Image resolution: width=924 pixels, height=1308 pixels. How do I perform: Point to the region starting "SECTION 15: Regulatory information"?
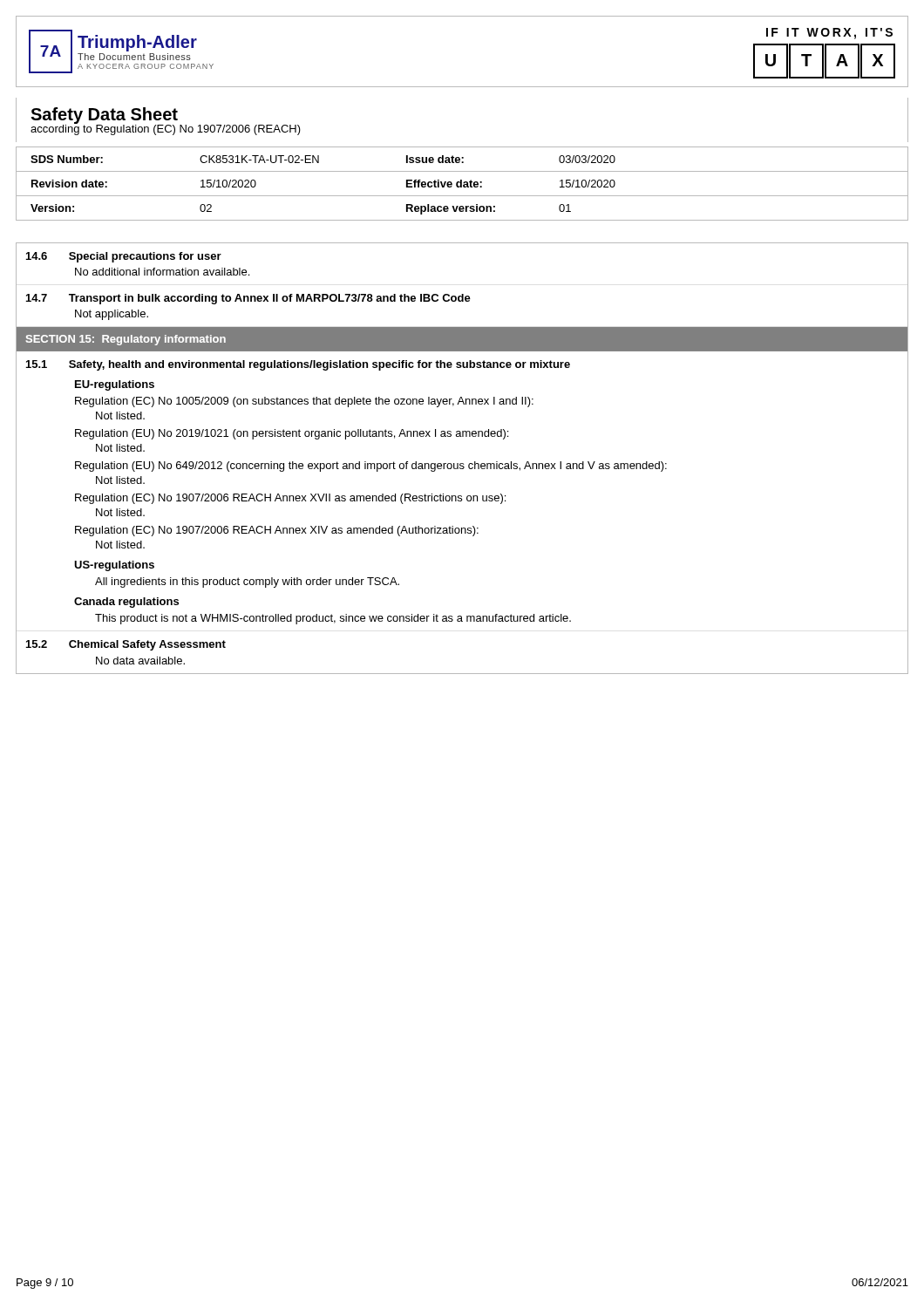click(x=126, y=339)
